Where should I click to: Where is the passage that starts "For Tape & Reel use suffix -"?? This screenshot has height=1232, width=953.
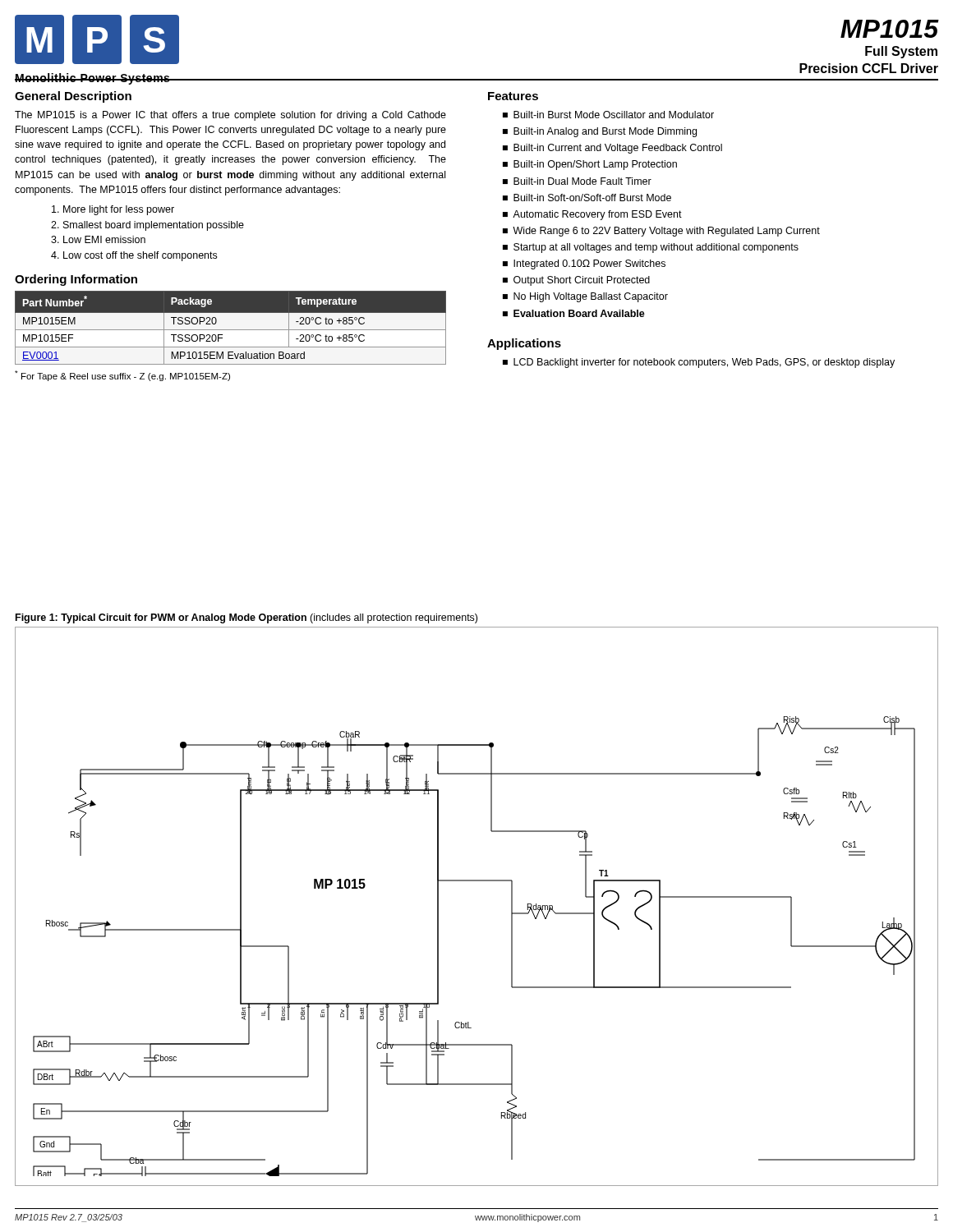point(123,374)
